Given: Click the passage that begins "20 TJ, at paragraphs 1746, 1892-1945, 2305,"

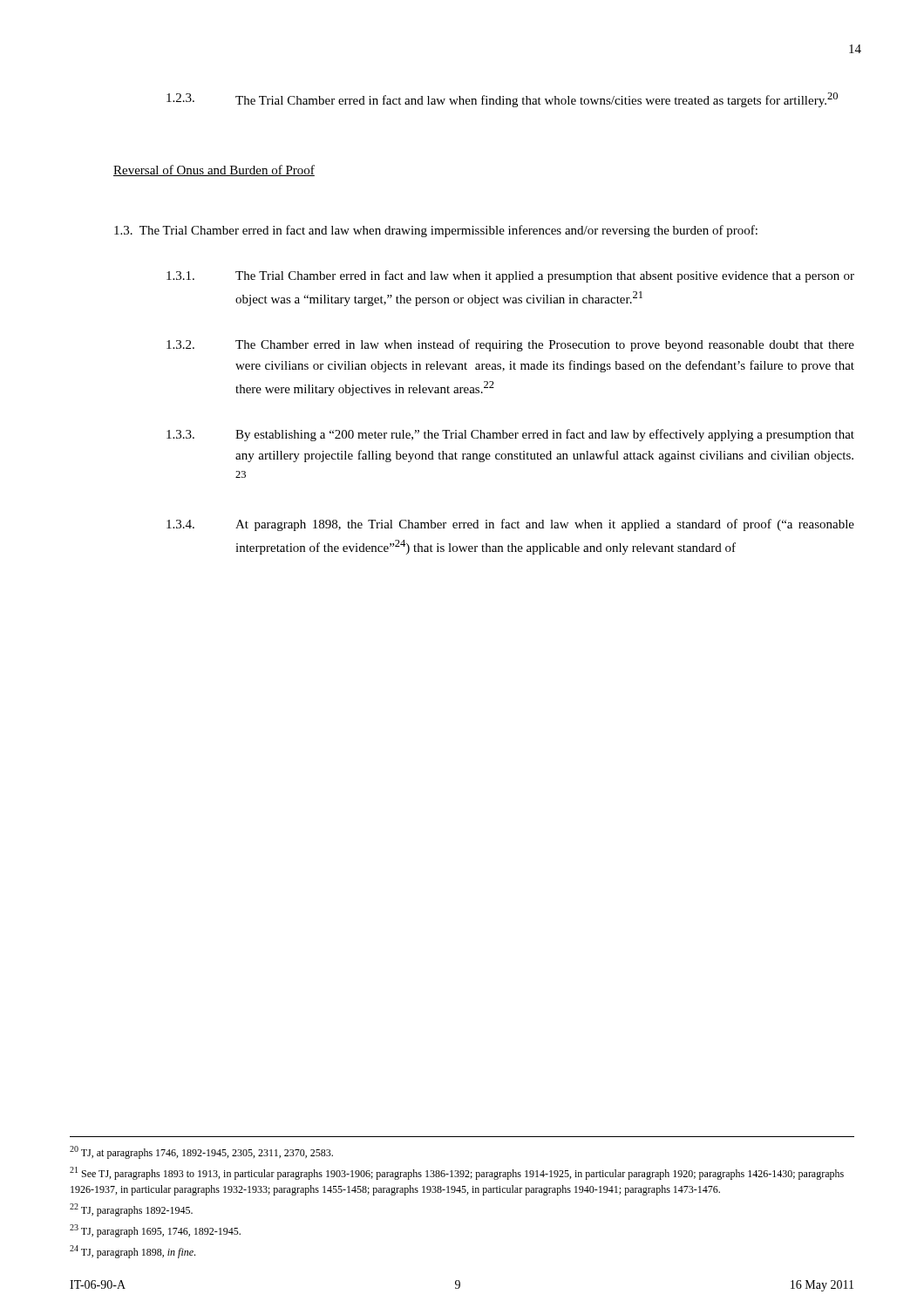Looking at the screenshot, I should pyautogui.click(x=462, y=1201).
